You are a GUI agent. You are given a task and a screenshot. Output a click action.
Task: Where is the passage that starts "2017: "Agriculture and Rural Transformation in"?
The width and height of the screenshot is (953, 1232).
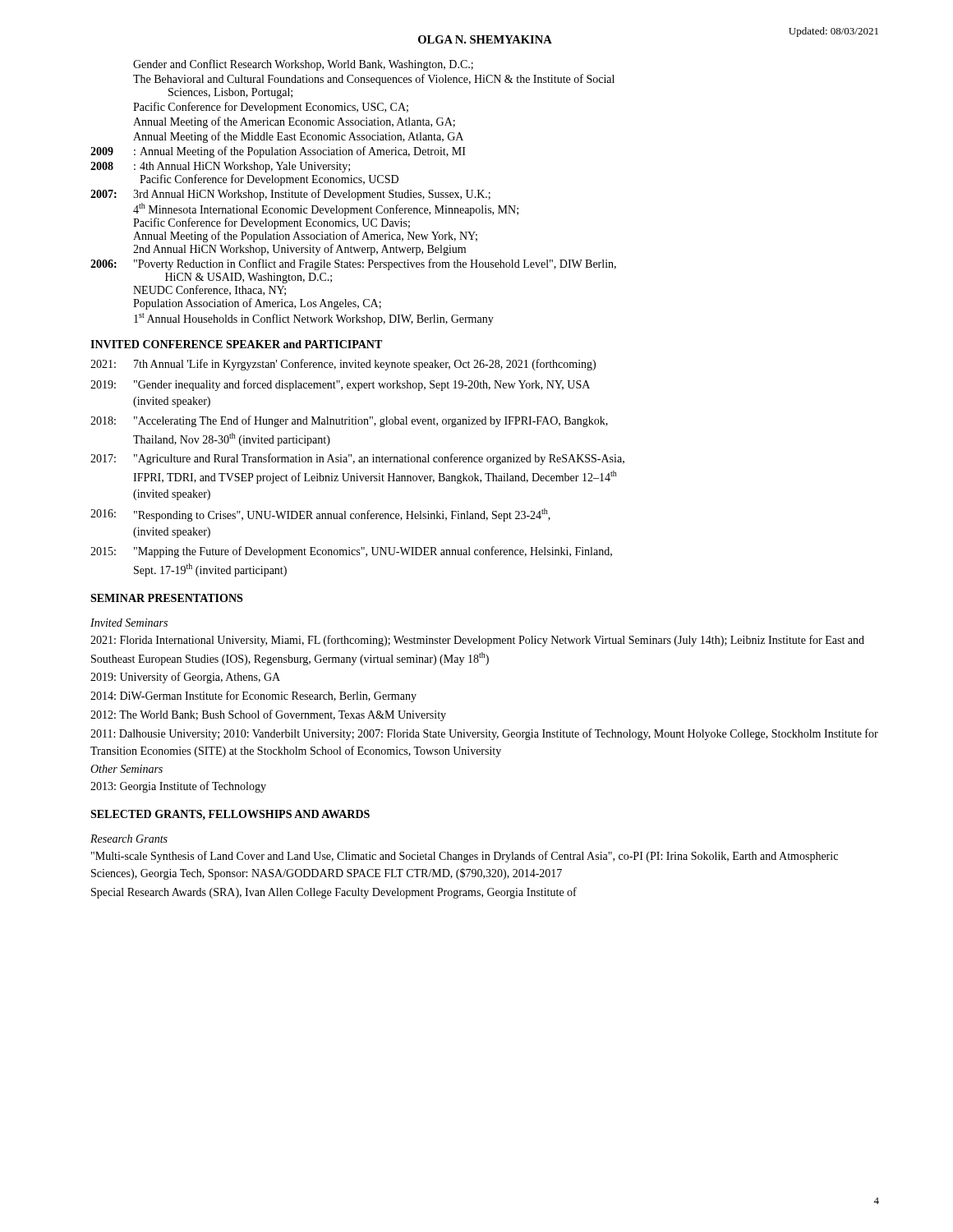point(485,477)
